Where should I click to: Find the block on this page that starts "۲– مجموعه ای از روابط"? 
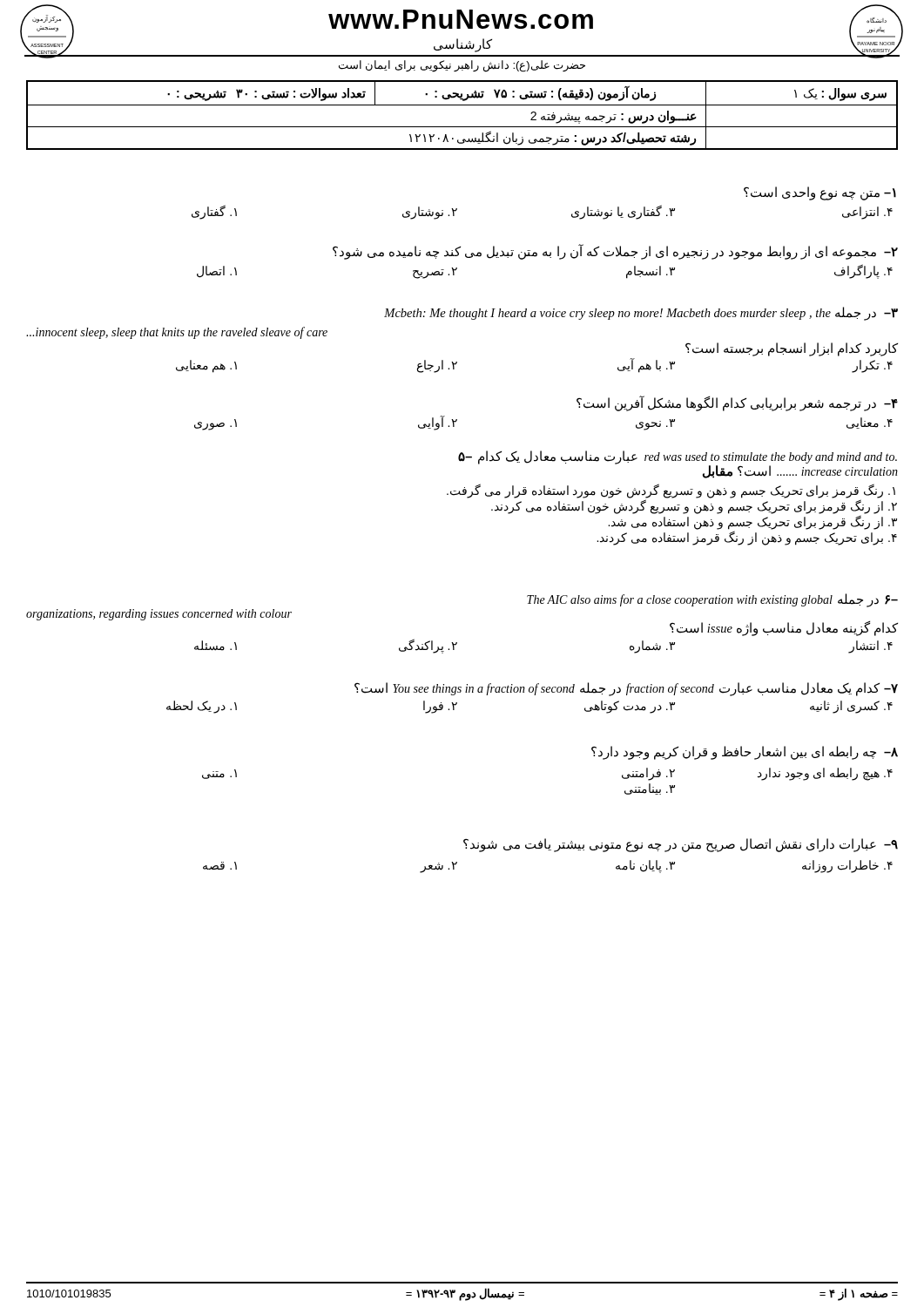pyautogui.click(x=462, y=260)
